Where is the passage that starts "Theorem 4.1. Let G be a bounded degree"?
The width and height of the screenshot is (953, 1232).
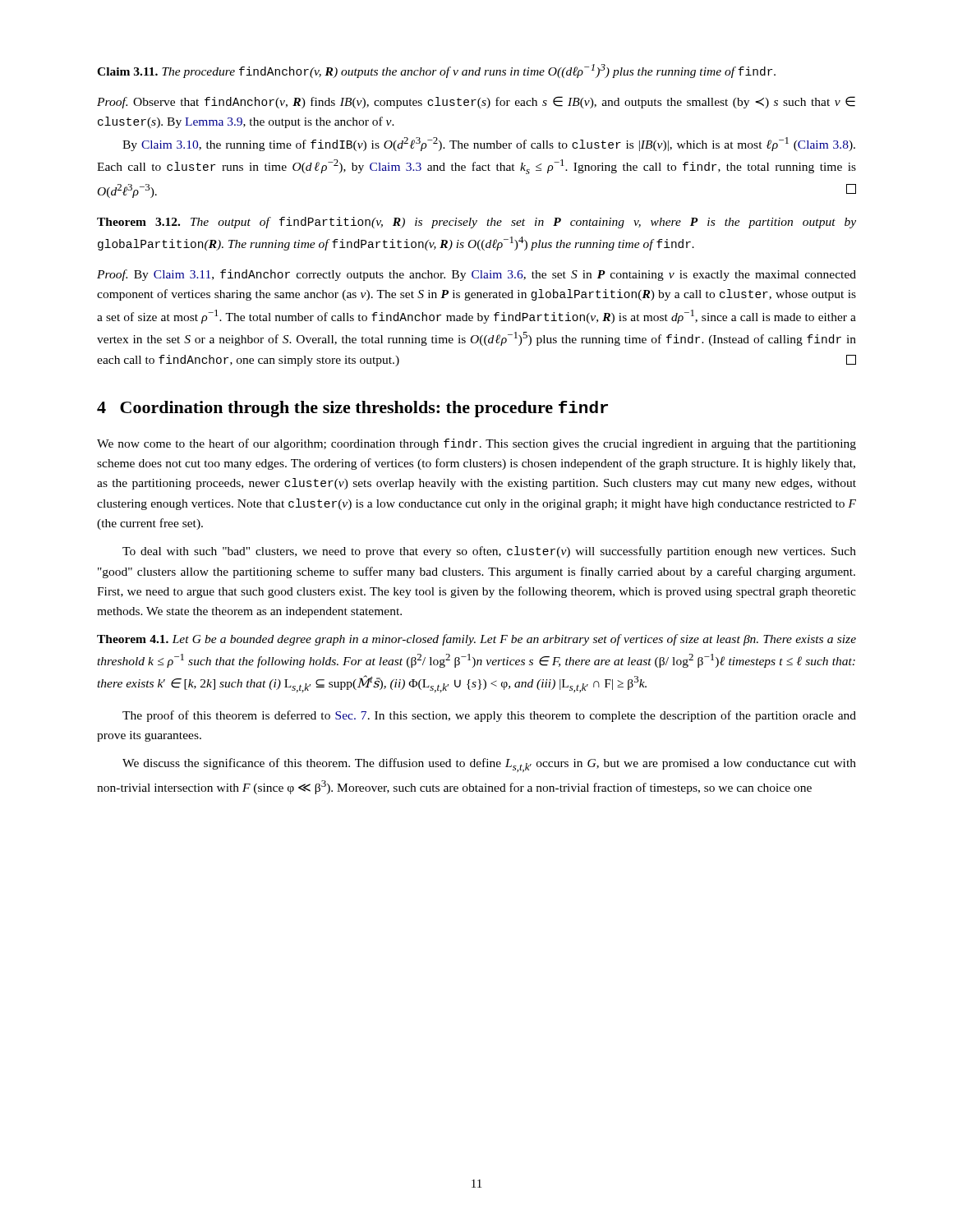point(476,662)
